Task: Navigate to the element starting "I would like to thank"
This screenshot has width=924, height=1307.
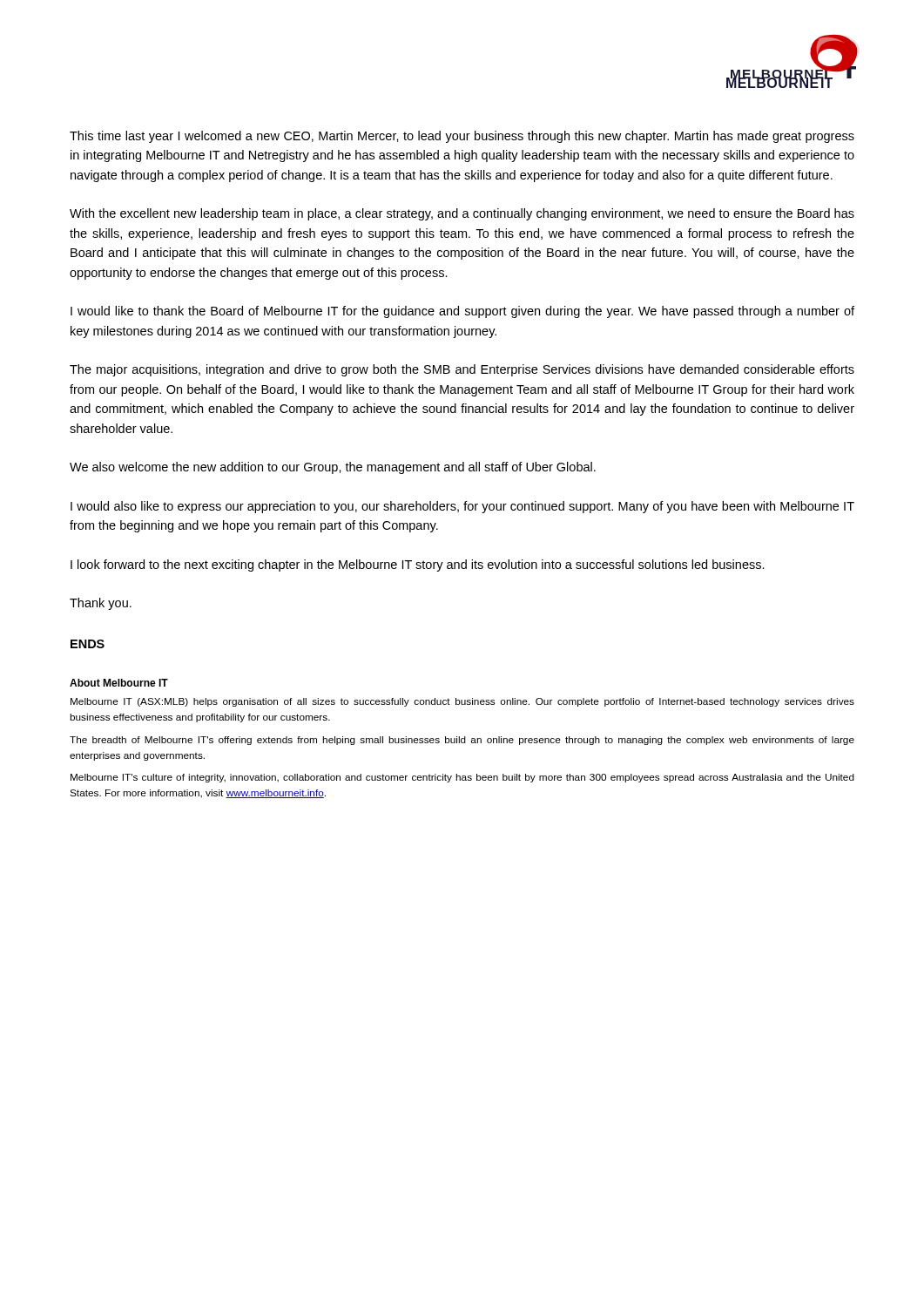Action: click(x=462, y=321)
